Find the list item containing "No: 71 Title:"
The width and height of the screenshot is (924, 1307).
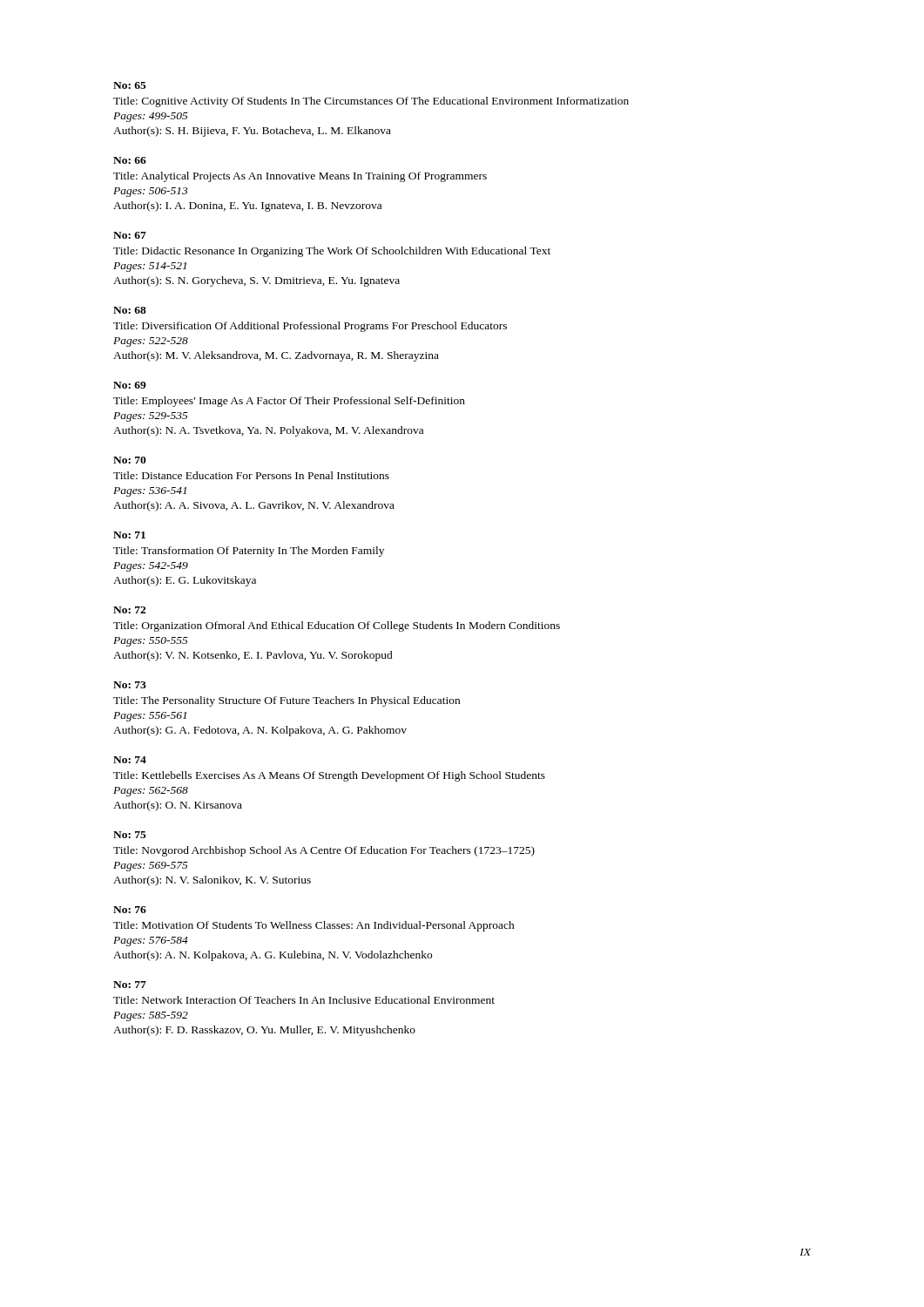(x=129, y=535)
